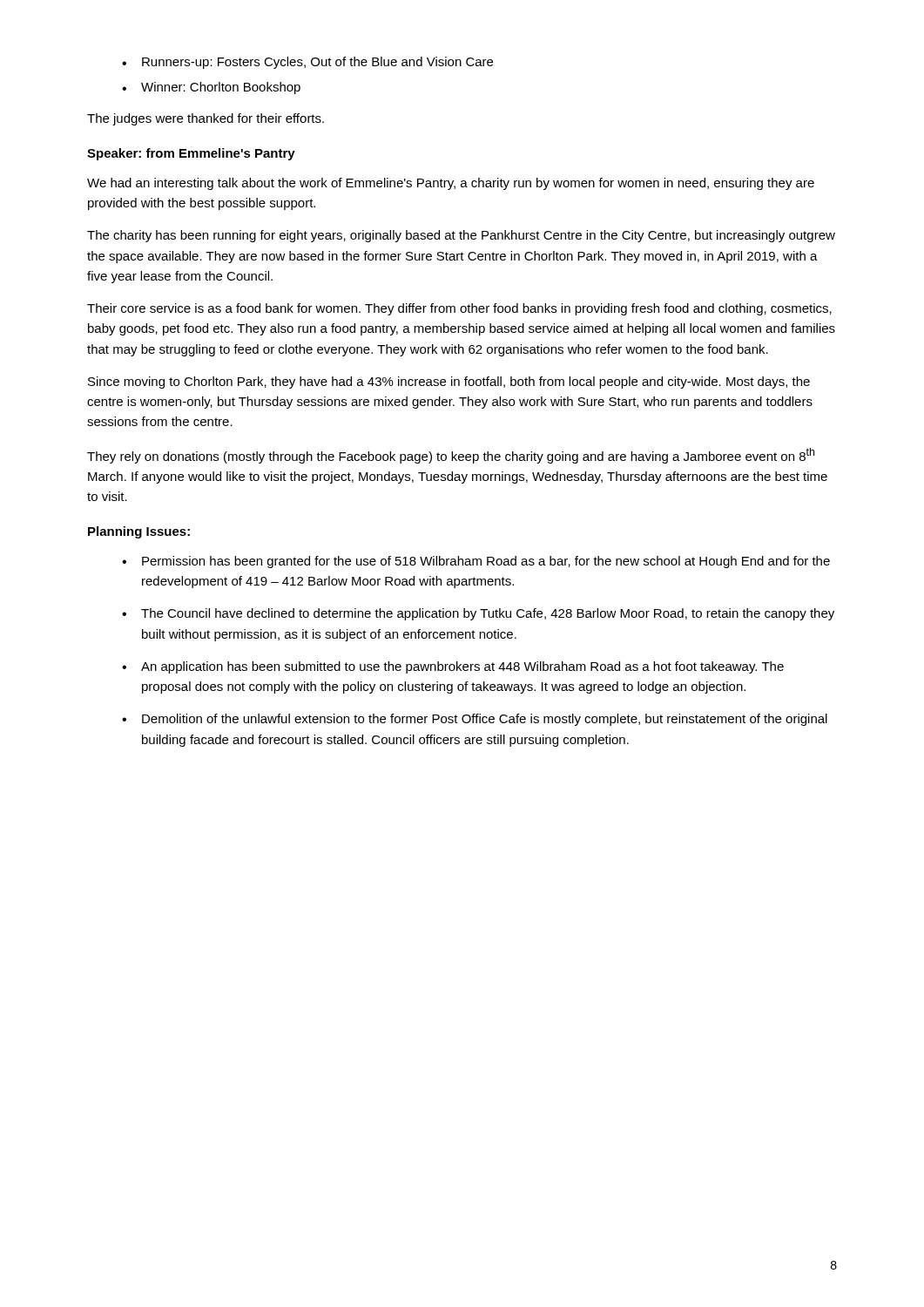Click on the region starting "Their core service is as a food"
Screen dimensions: 1307x924
coord(462,328)
